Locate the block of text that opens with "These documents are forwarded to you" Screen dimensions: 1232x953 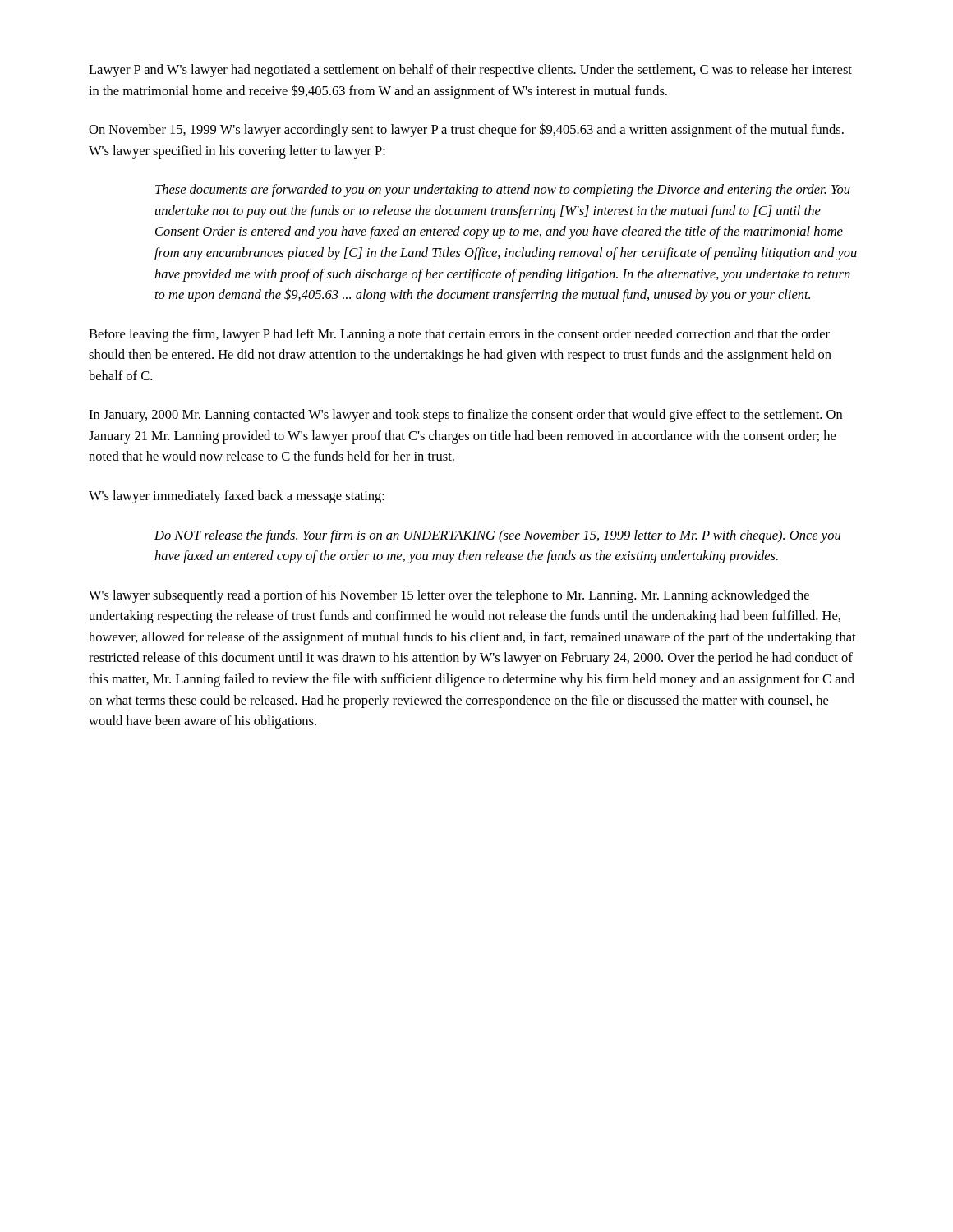point(506,242)
